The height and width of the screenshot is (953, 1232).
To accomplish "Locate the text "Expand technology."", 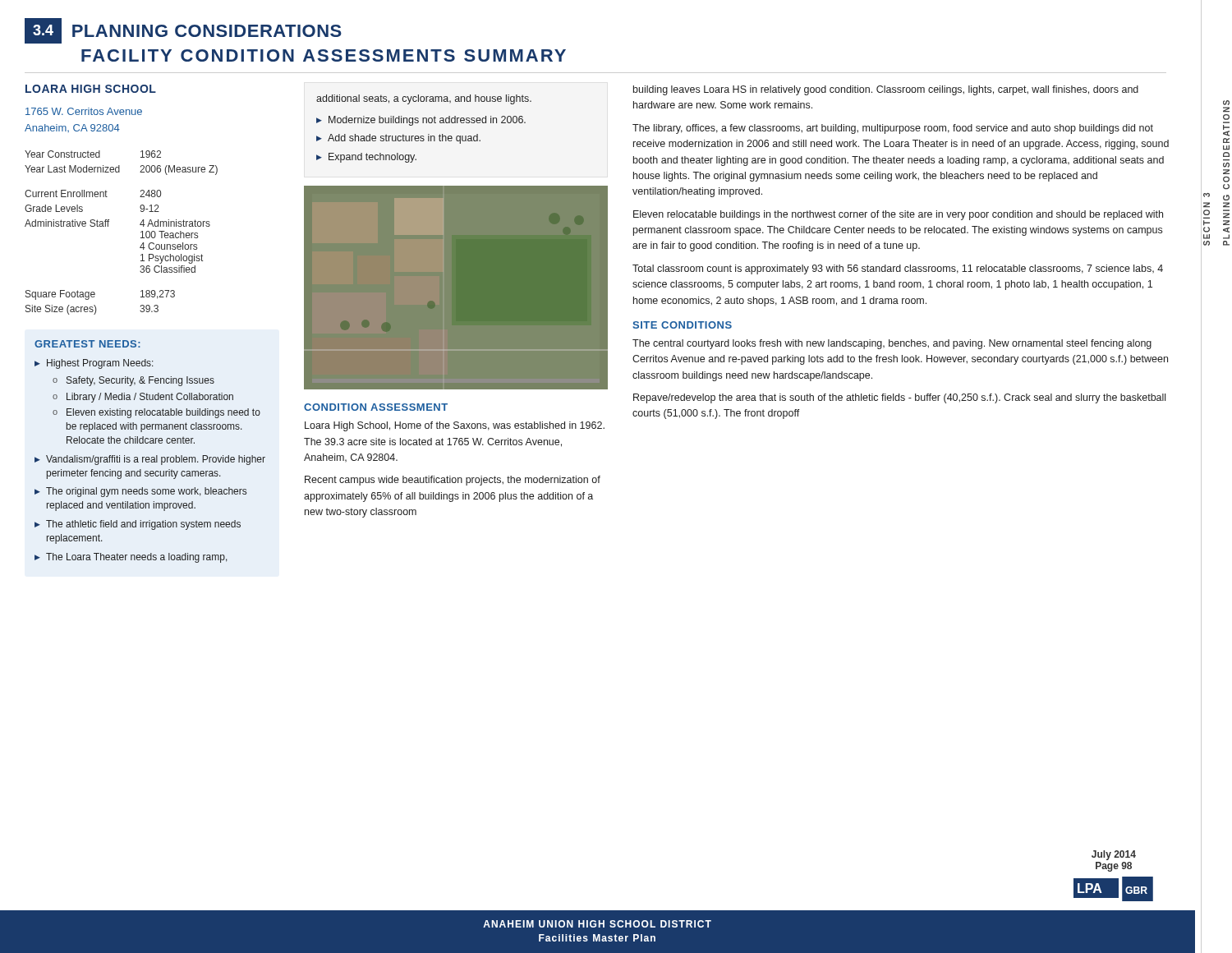I will [x=372, y=157].
